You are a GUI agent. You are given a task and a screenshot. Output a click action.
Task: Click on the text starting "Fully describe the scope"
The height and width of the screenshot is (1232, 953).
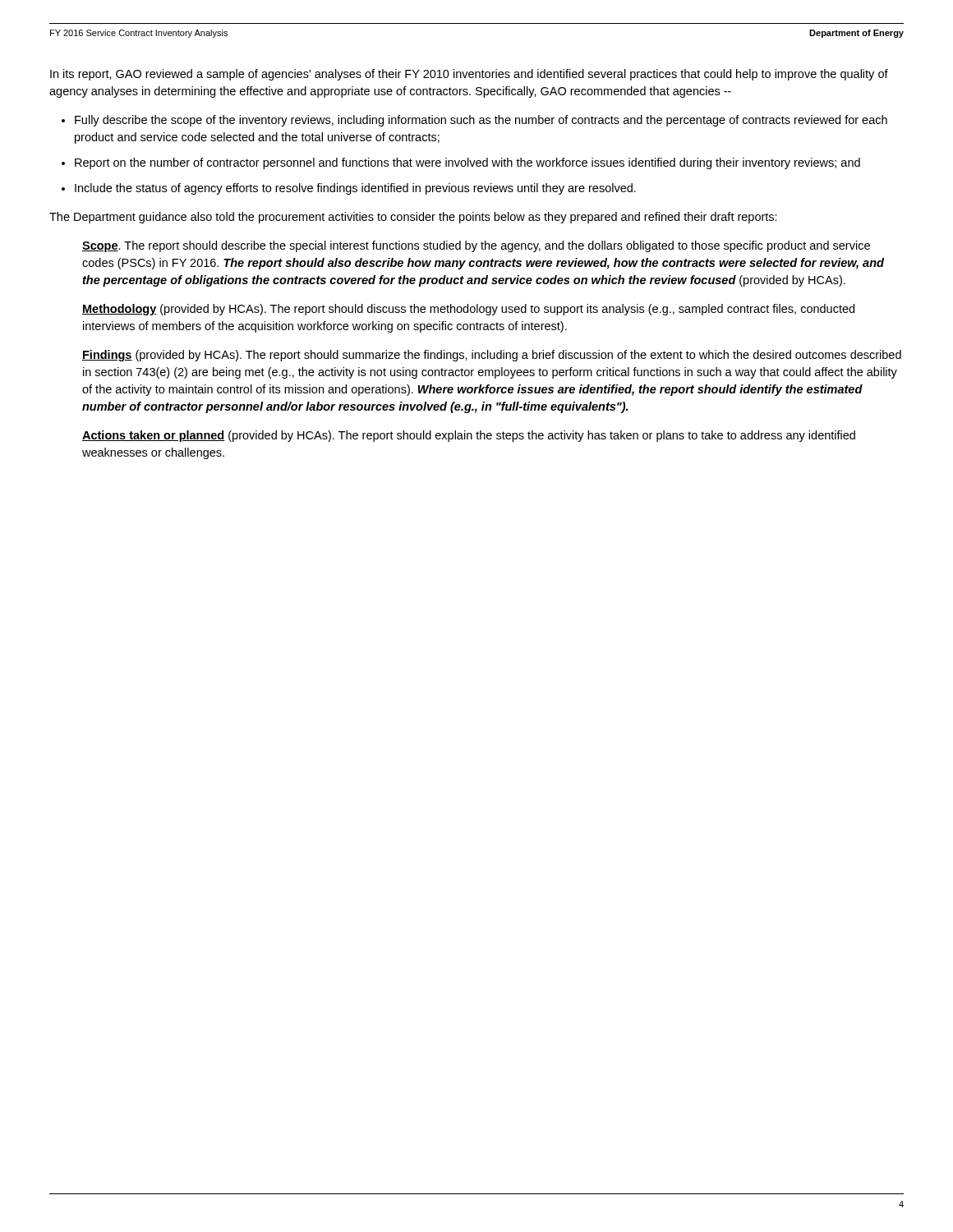(x=481, y=129)
